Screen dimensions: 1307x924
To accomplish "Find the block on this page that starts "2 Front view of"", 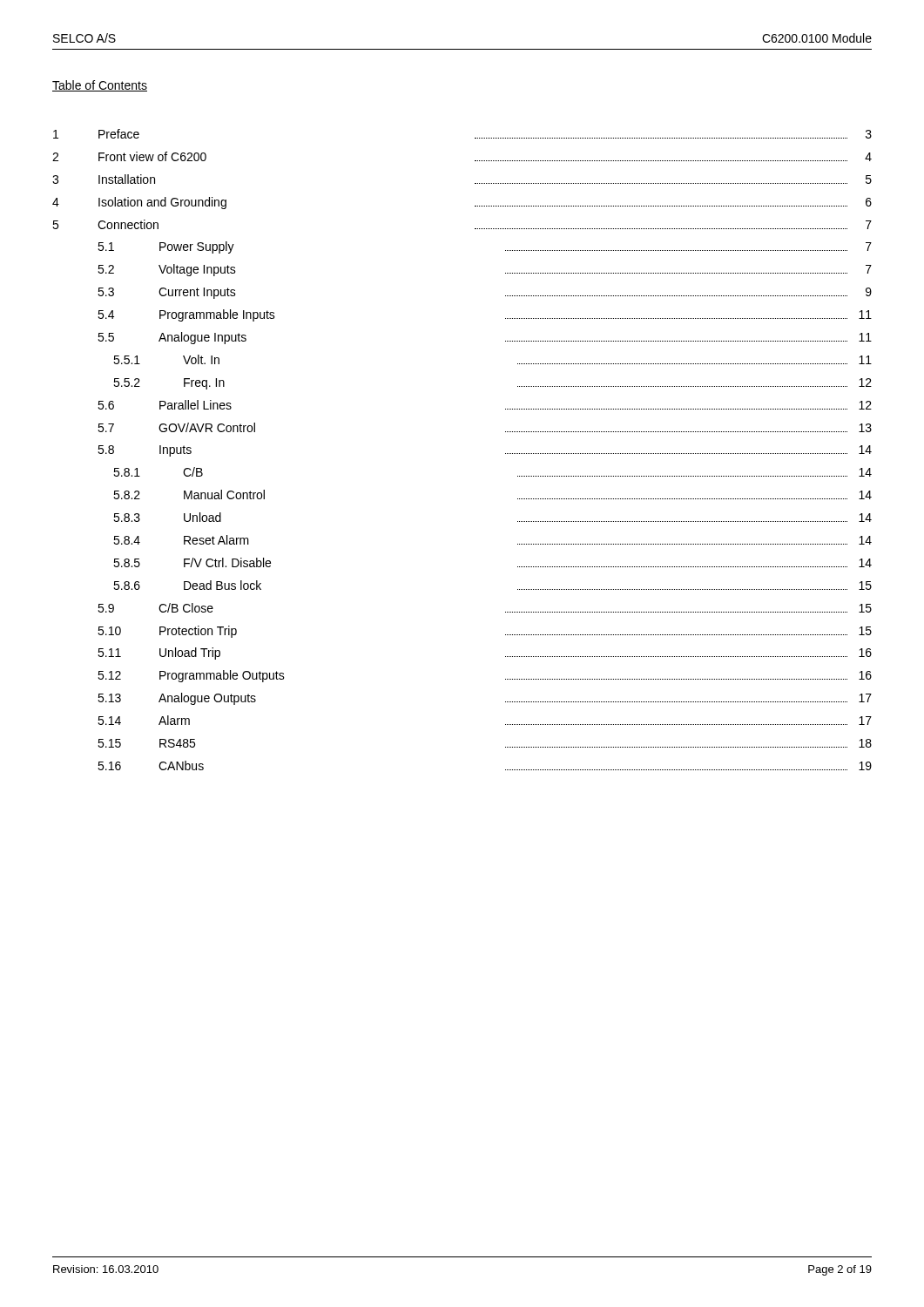I will pos(55,157).
